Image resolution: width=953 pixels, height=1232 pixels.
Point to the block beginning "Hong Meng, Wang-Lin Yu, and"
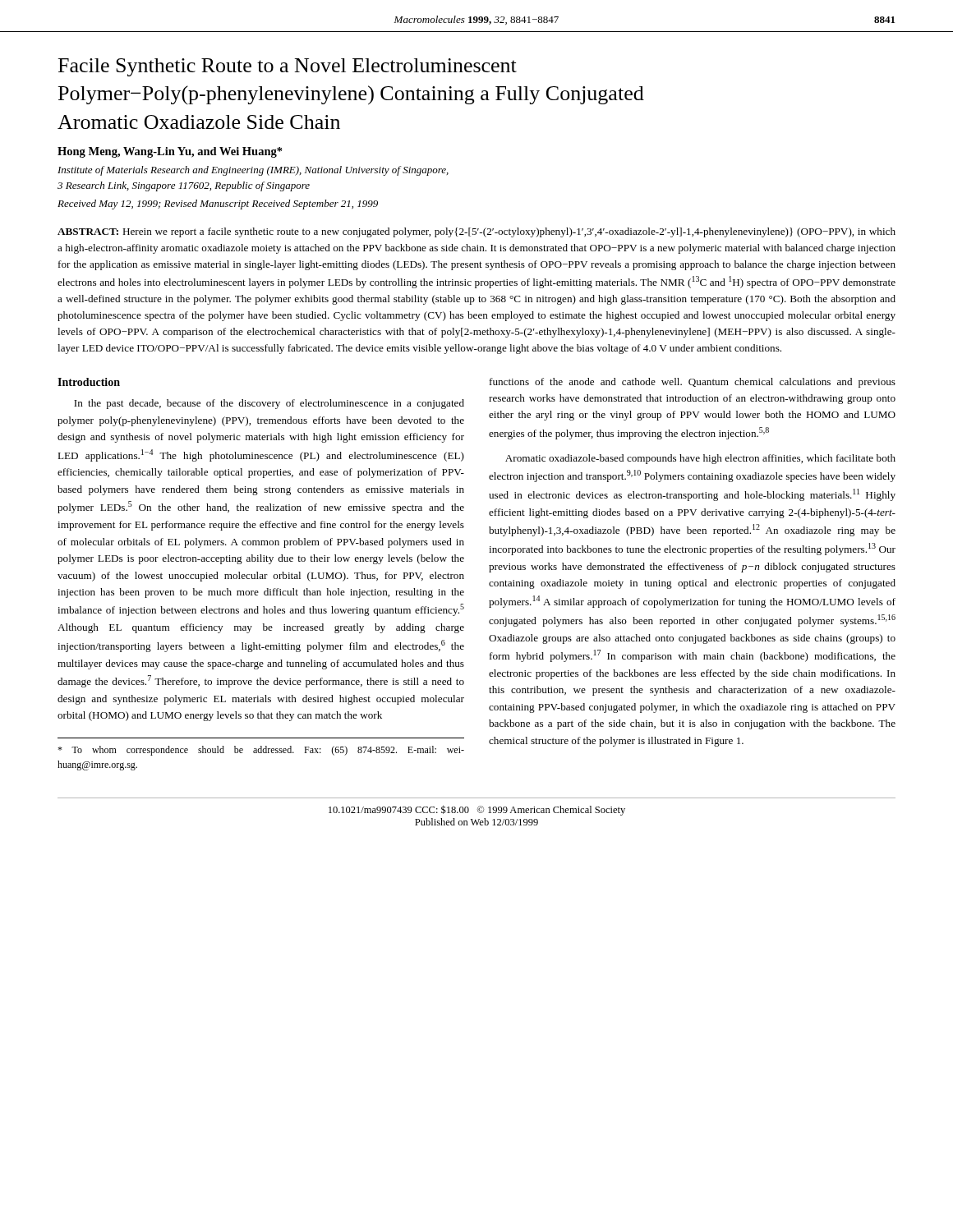pyautogui.click(x=170, y=151)
